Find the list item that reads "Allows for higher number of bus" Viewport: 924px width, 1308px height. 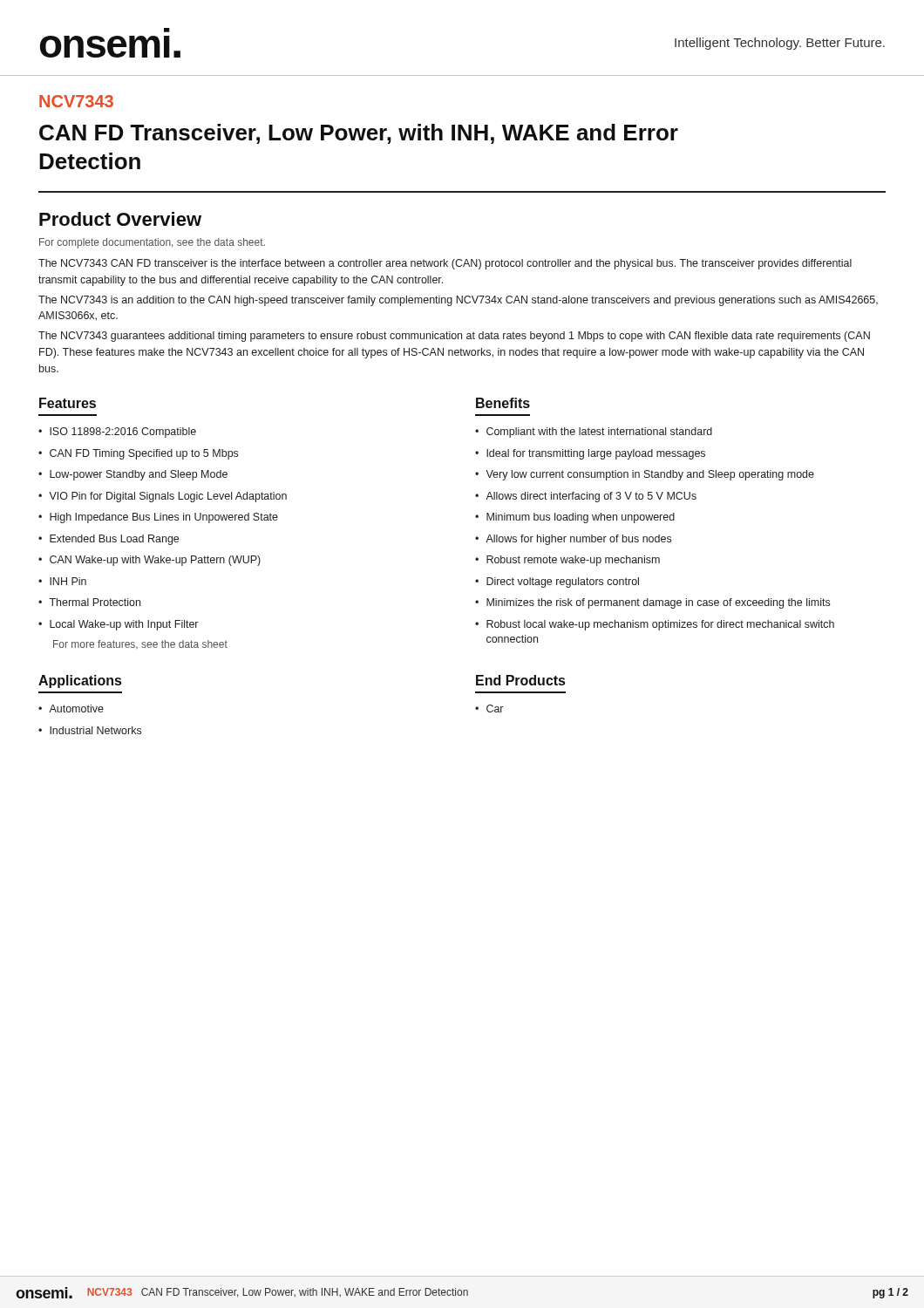[579, 539]
